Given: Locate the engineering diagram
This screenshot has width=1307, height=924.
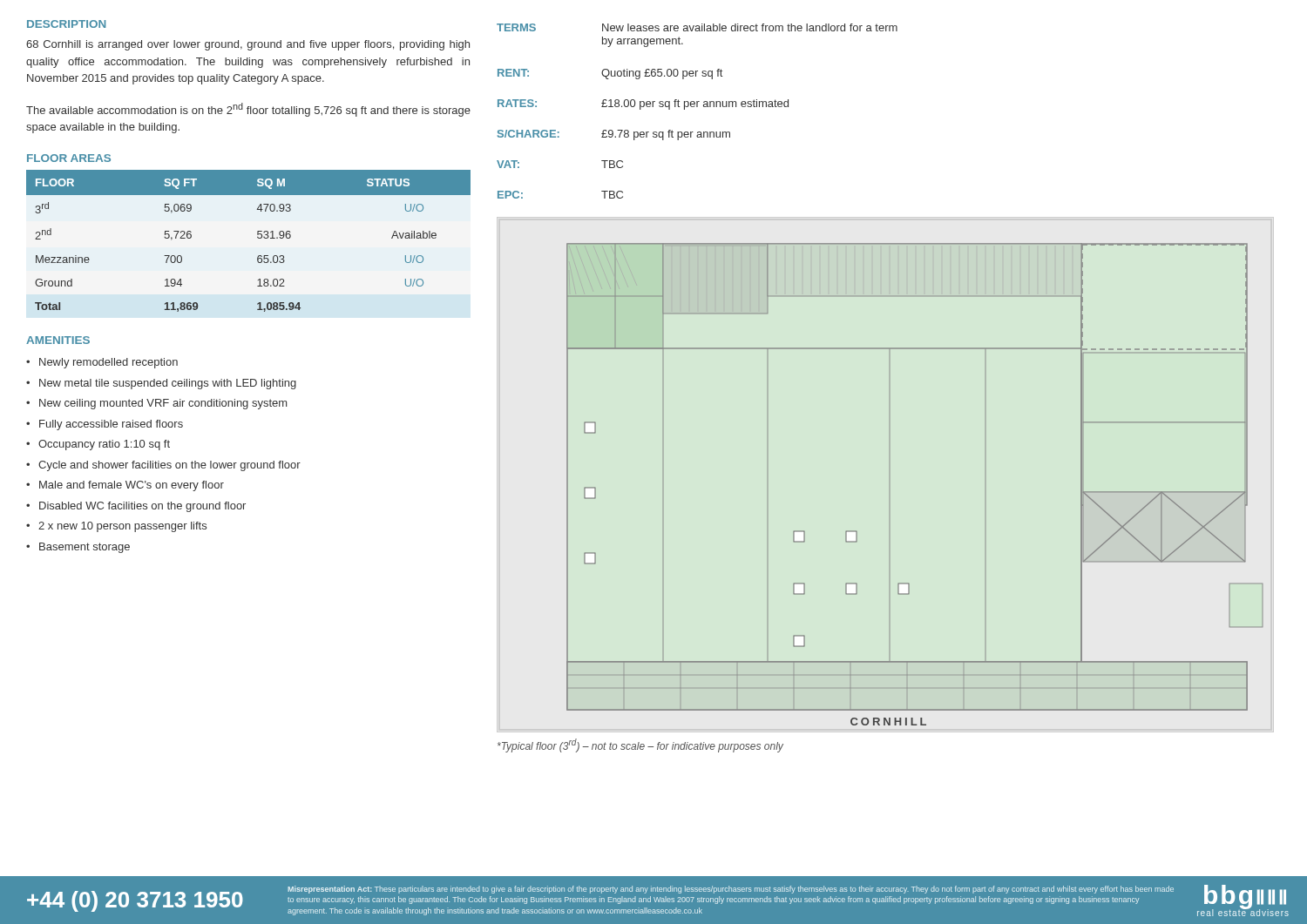Looking at the screenshot, I should 885,475.
